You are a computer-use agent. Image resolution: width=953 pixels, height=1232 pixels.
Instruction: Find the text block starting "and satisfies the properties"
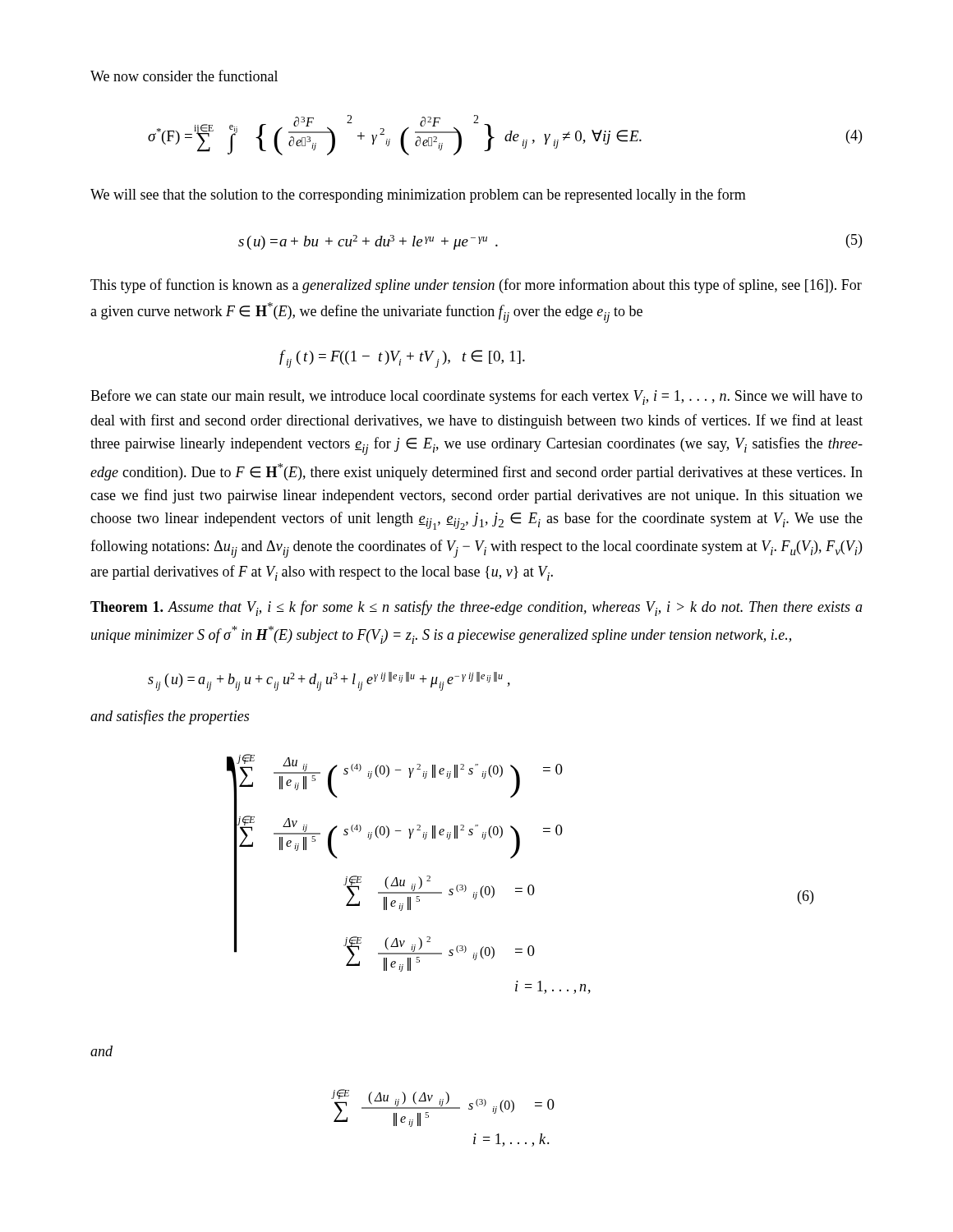(x=170, y=716)
